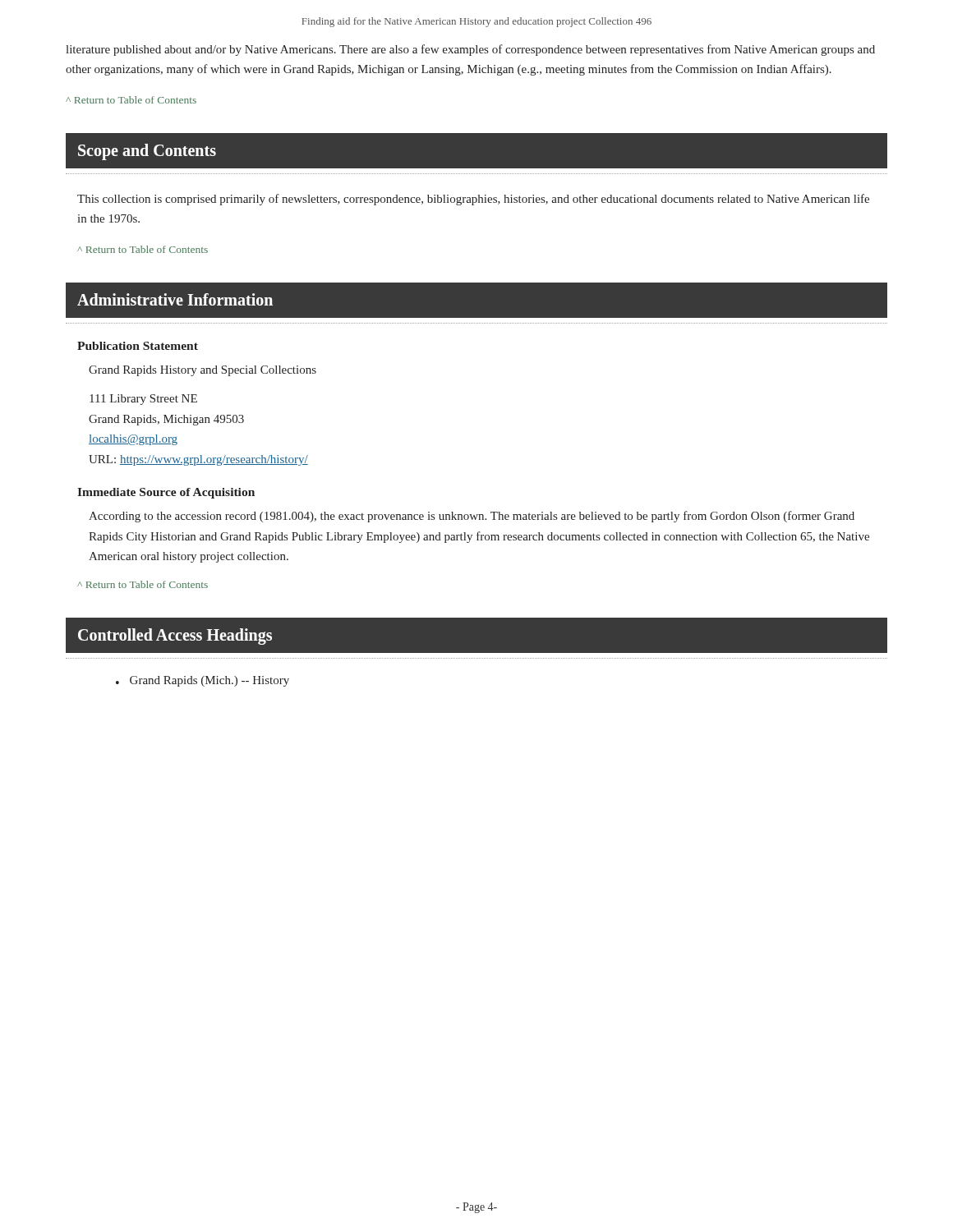Click on the text block containing "This collection is comprised primarily of newsletters, correspondence,"
The height and width of the screenshot is (1232, 953).
coord(473,209)
